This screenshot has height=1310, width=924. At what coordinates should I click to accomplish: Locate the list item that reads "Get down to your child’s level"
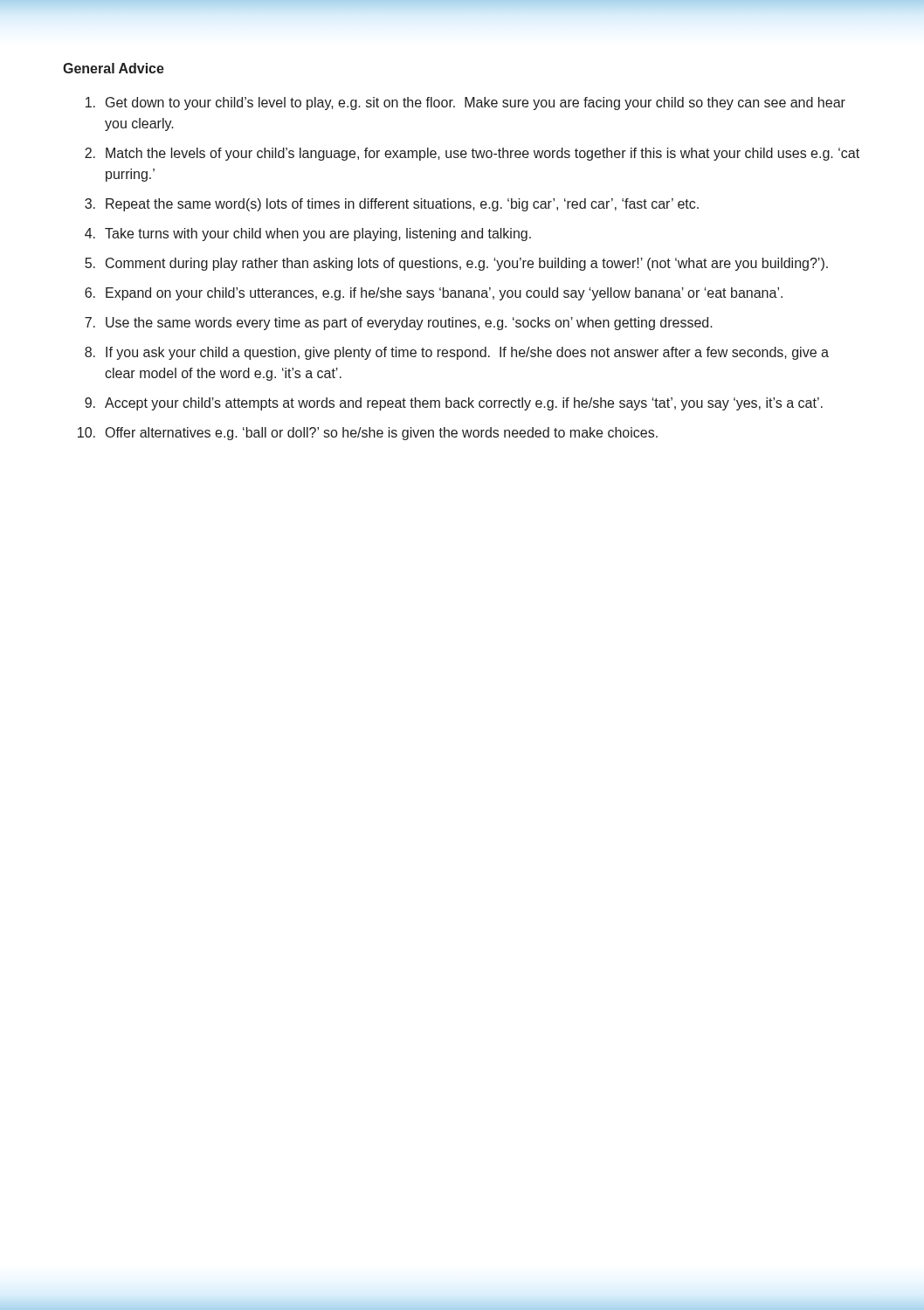[462, 114]
